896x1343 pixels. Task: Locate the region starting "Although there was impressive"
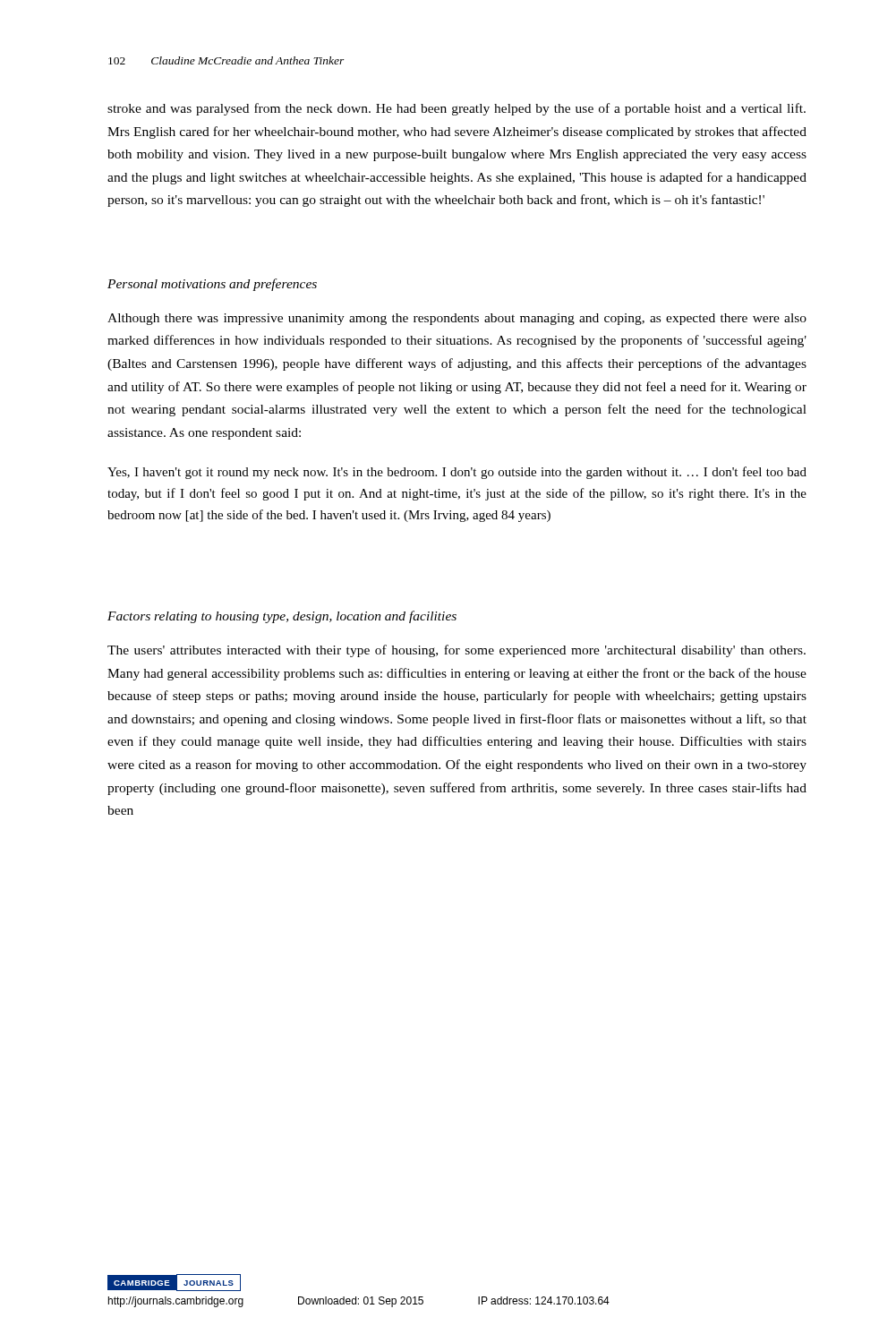click(457, 374)
